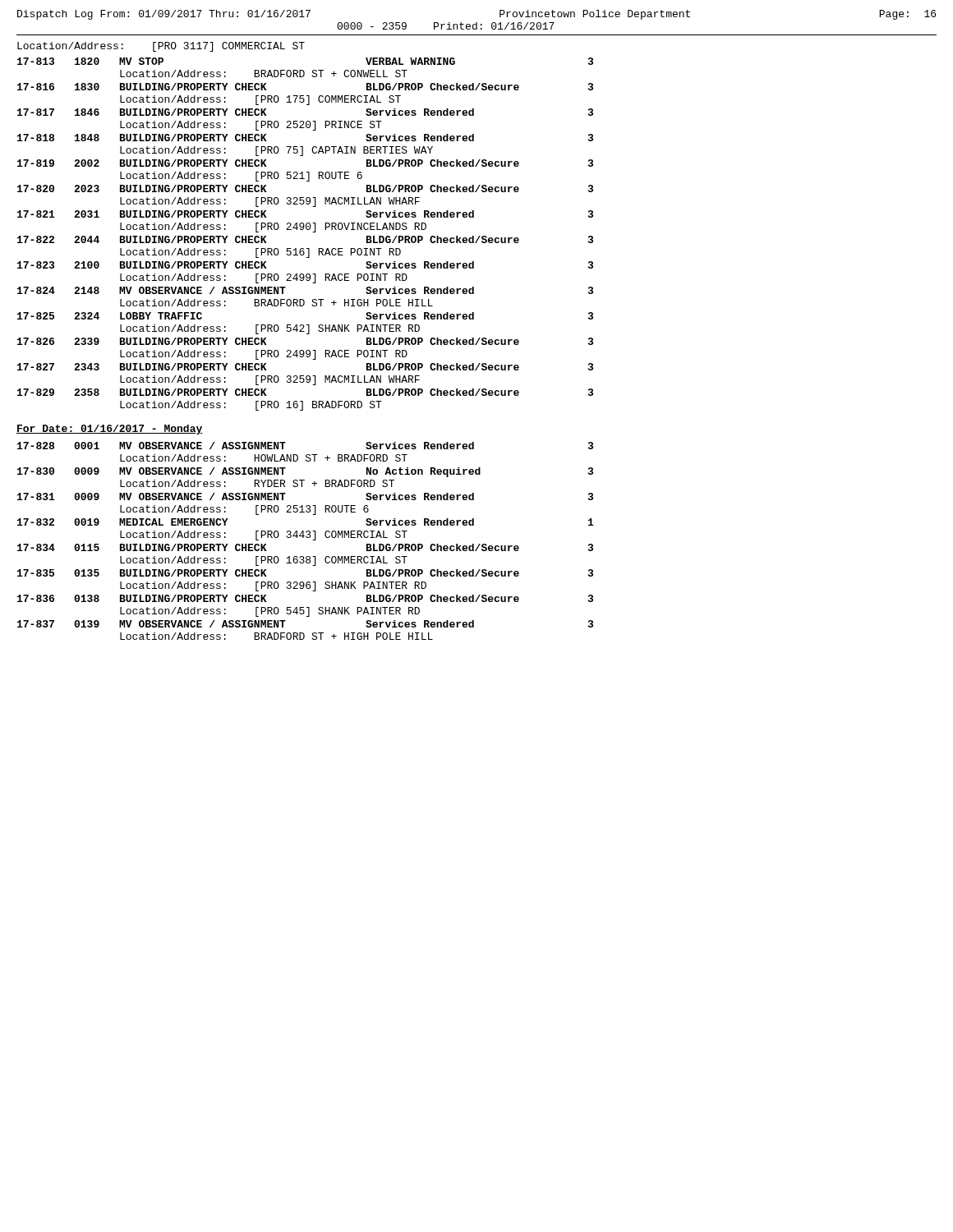Where does it say "Location/Address: [PRO 3117] COMMERCIAL ST"?

pyautogui.click(x=161, y=46)
